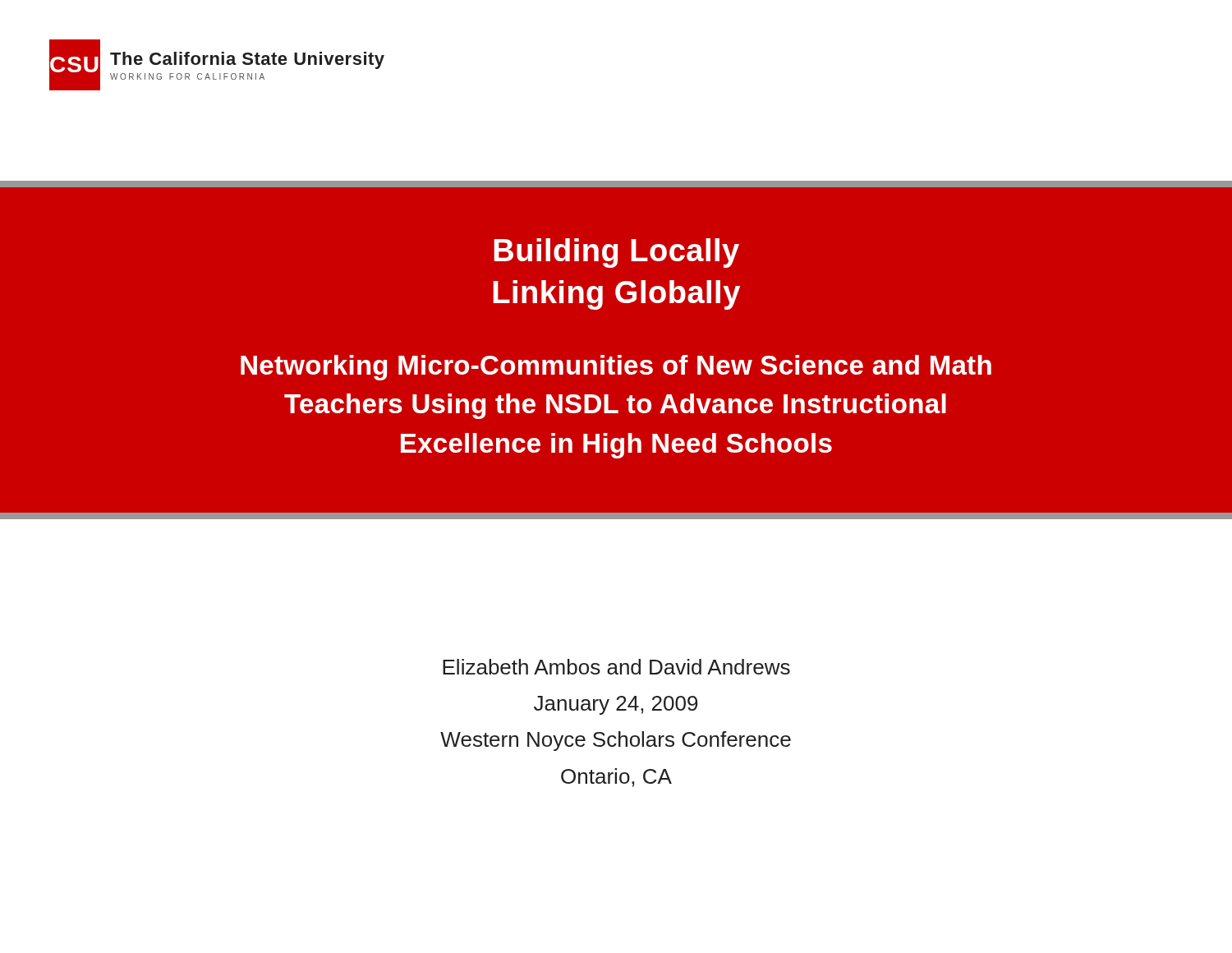This screenshot has width=1232, height=953.
Task: Click on the block starting "Elizabeth Ambos and David Andrews January"
Action: 616,722
